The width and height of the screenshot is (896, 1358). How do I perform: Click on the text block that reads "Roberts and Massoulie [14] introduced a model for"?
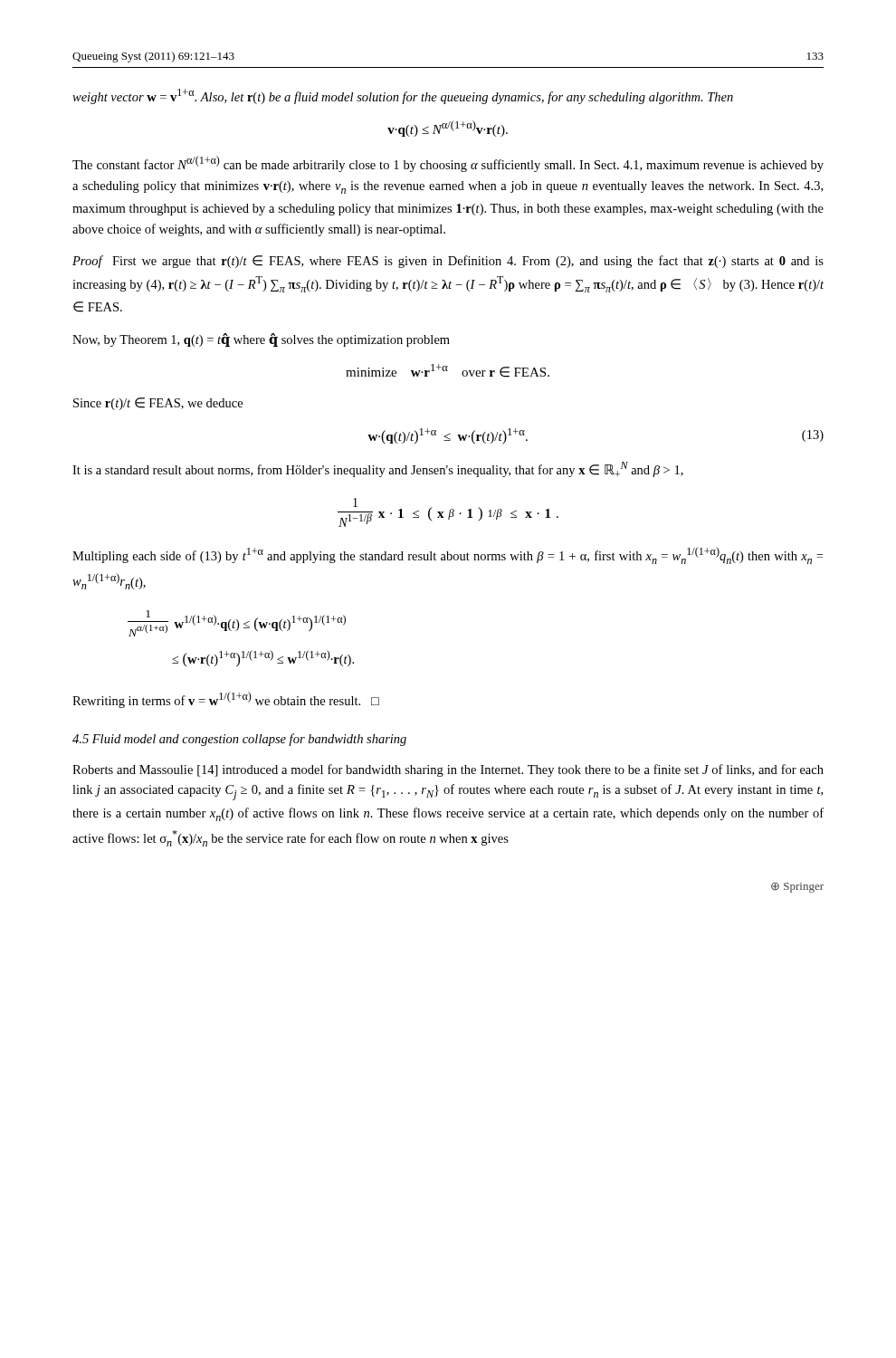pos(448,806)
